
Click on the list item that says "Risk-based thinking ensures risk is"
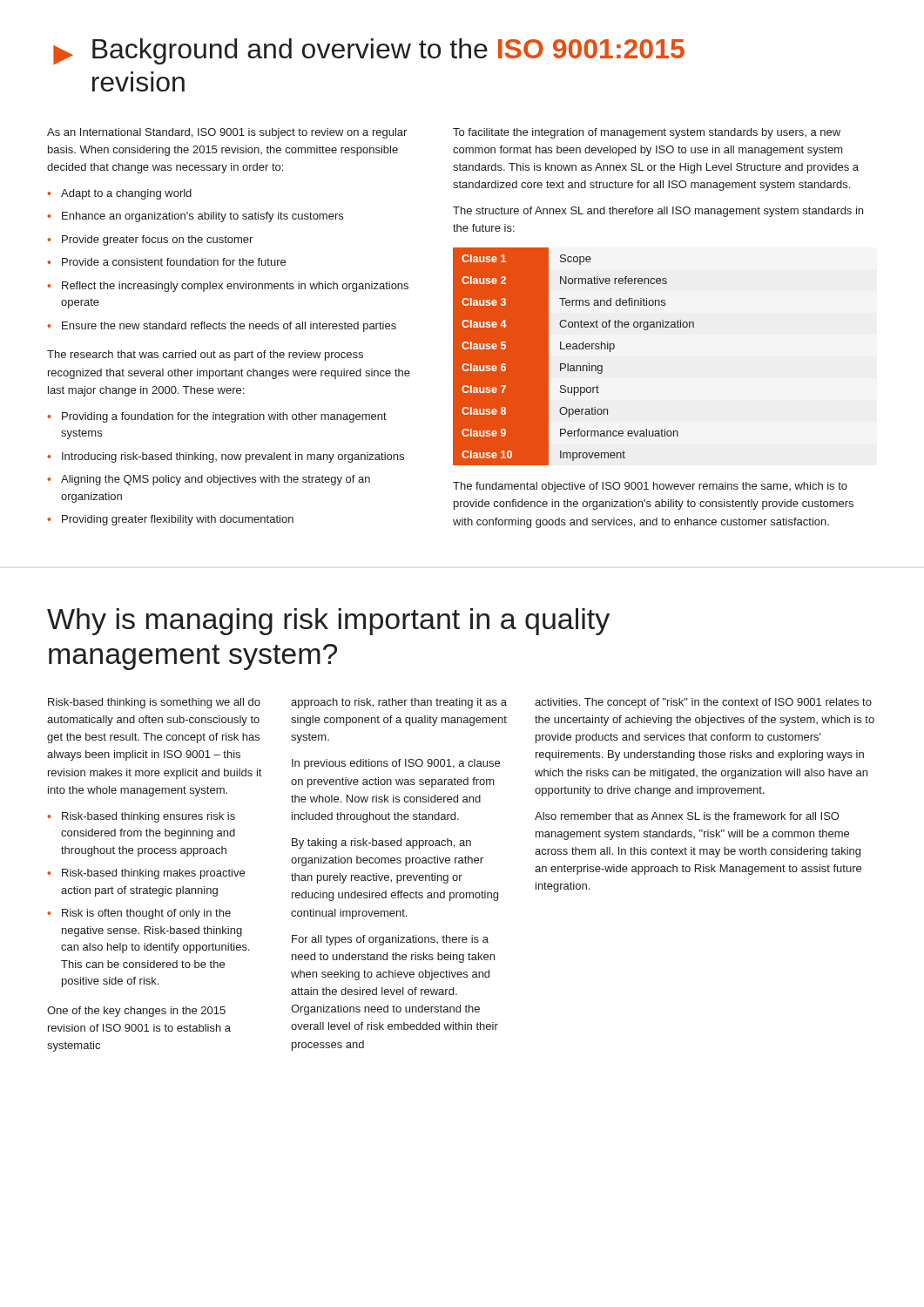tap(148, 833)
